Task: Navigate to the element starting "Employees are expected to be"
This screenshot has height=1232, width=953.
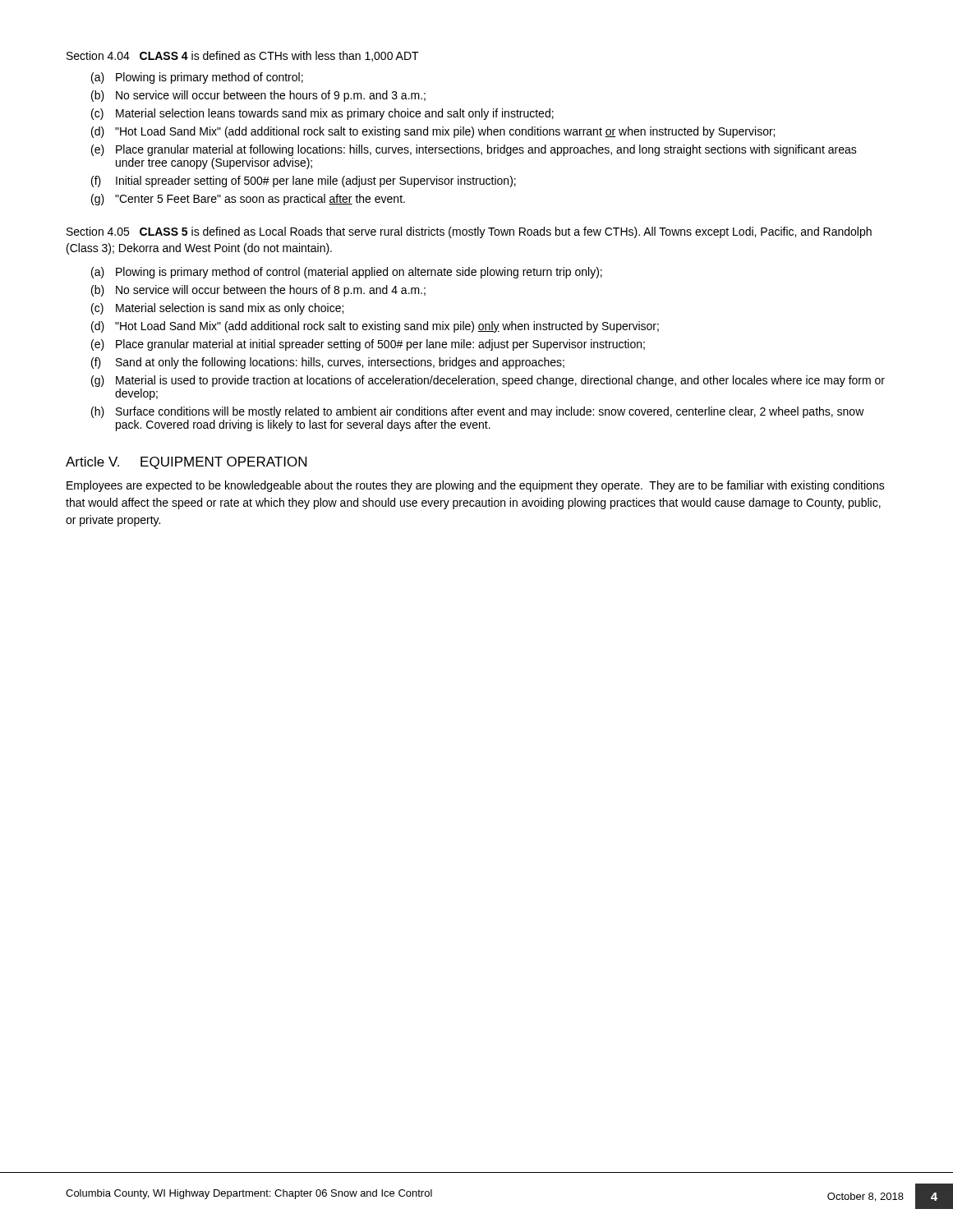Action: (475, 502)
